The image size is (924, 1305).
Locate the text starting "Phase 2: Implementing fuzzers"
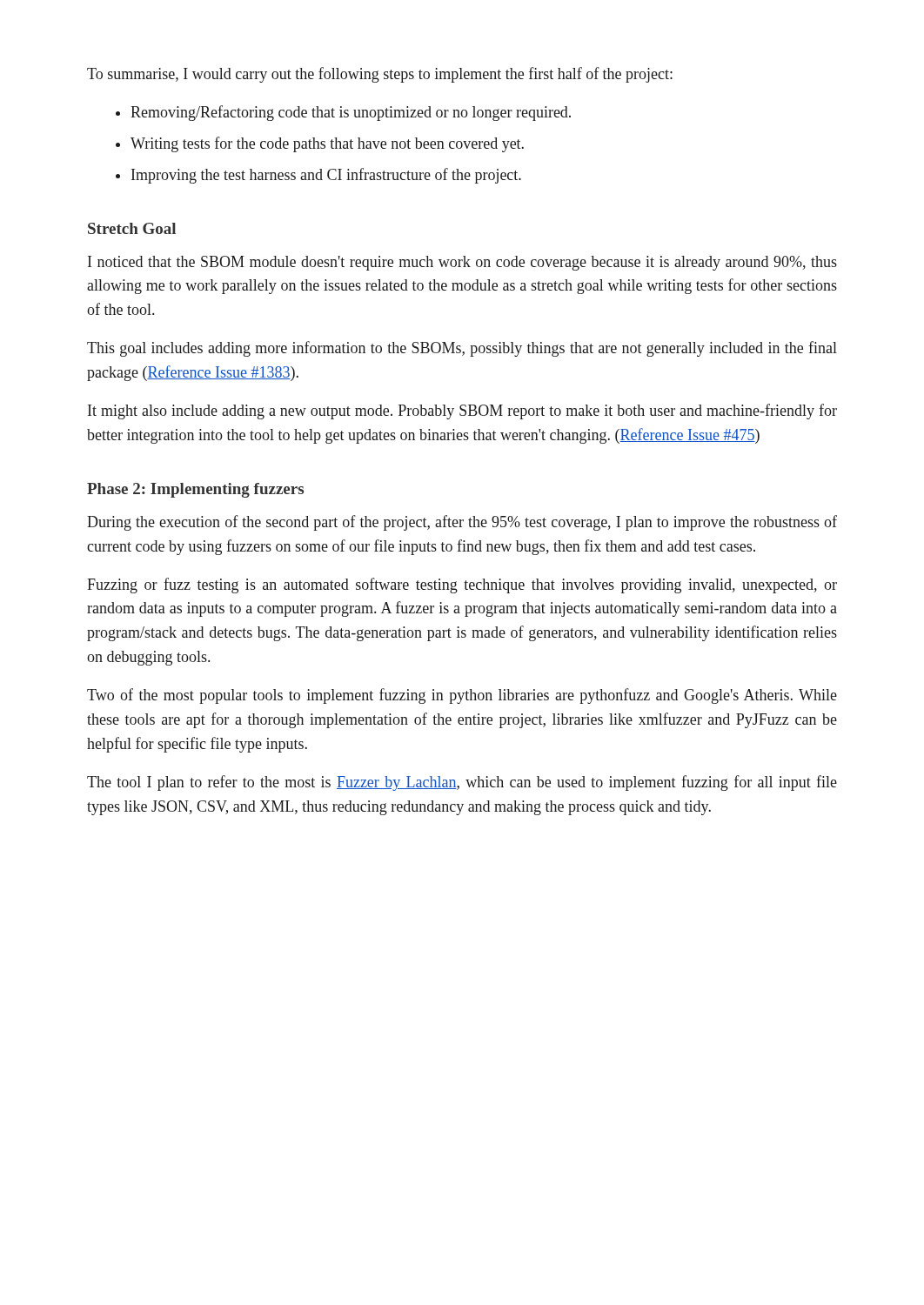pyautogui.click(x=196, y=488)
